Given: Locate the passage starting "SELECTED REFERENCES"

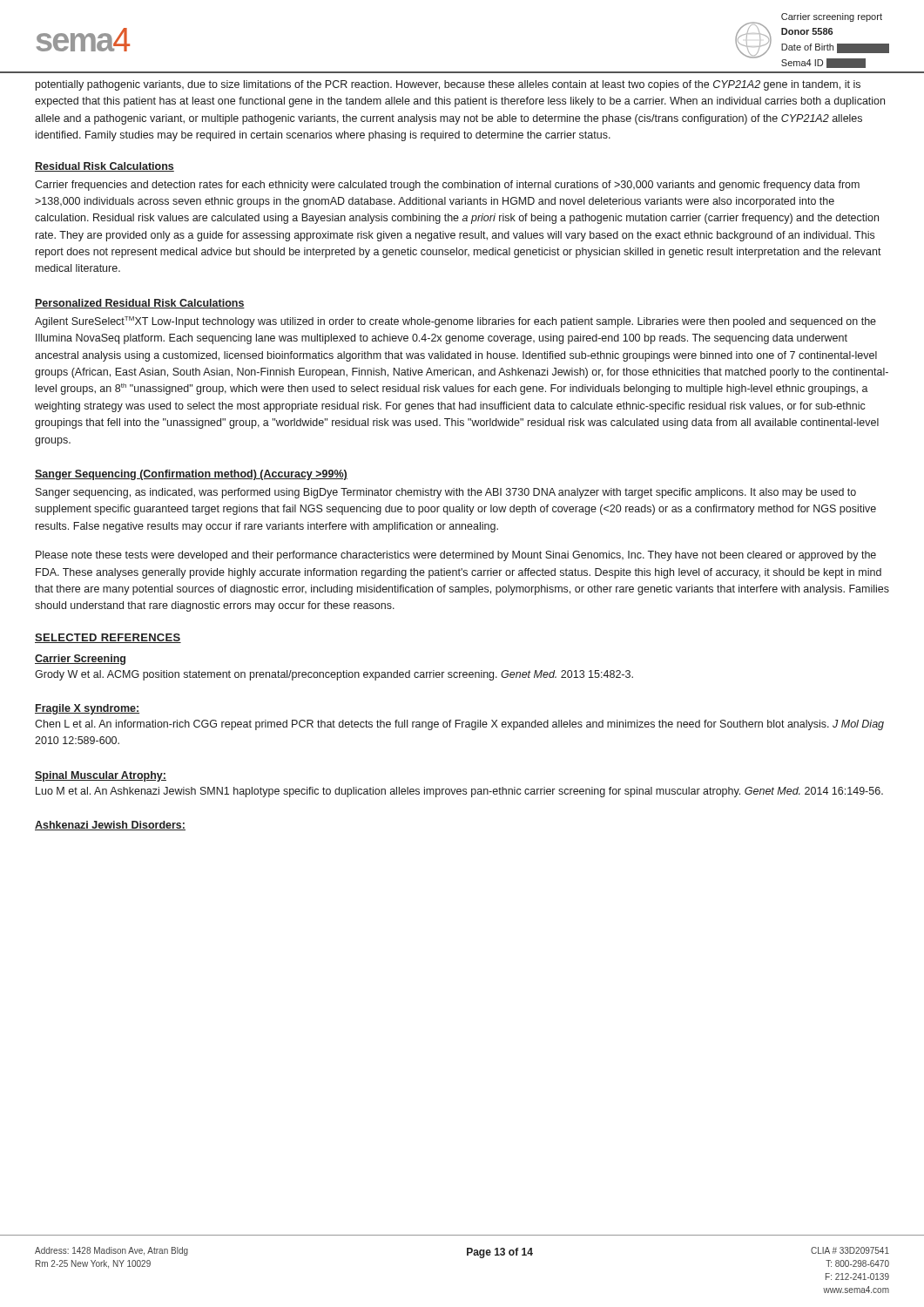Looking at the screenshot, I should click(x=108, y=637).
